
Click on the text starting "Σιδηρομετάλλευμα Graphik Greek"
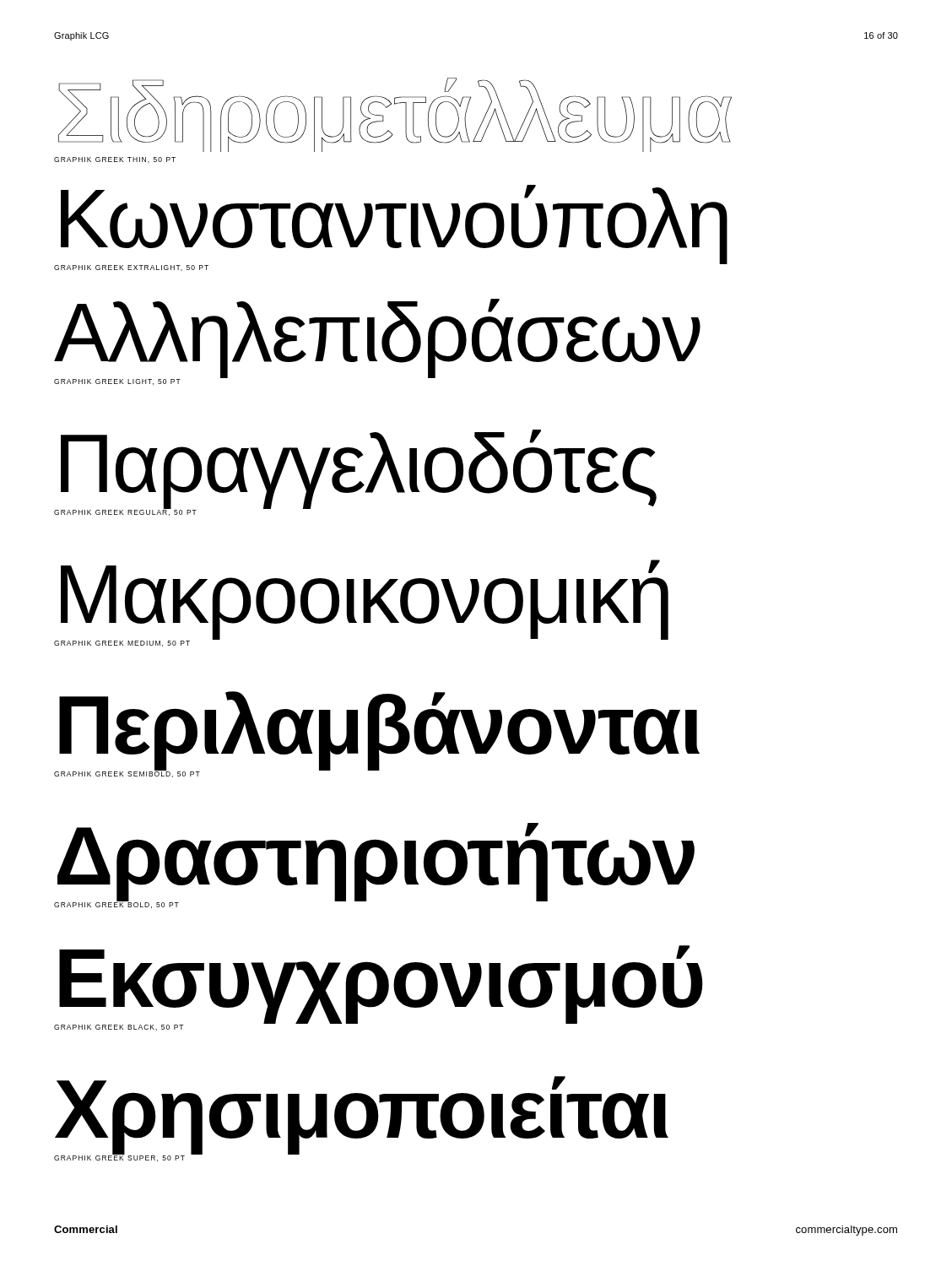(476, 112)
